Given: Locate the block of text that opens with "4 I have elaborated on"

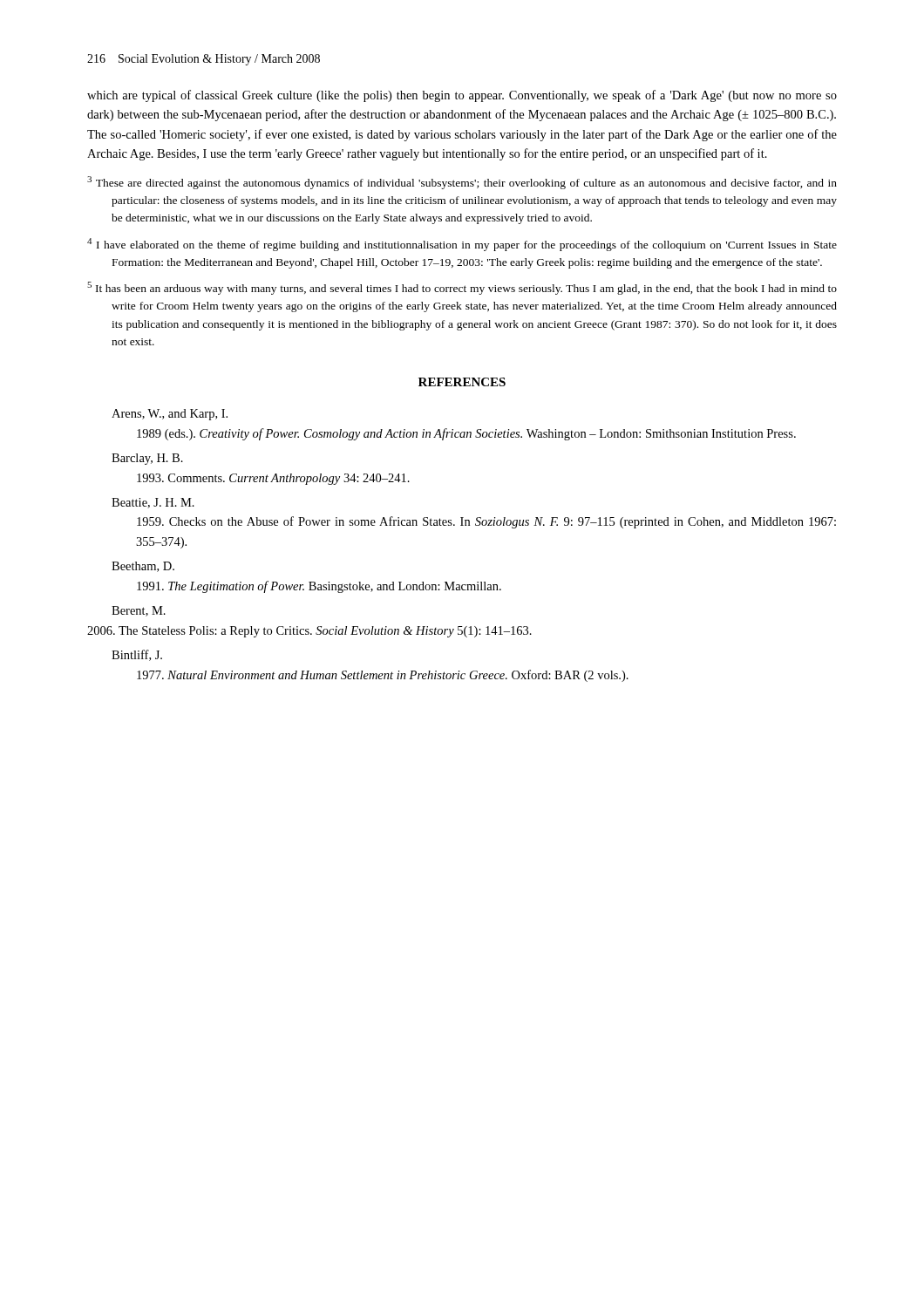Looking at the screenshot, I should point(462,252).
